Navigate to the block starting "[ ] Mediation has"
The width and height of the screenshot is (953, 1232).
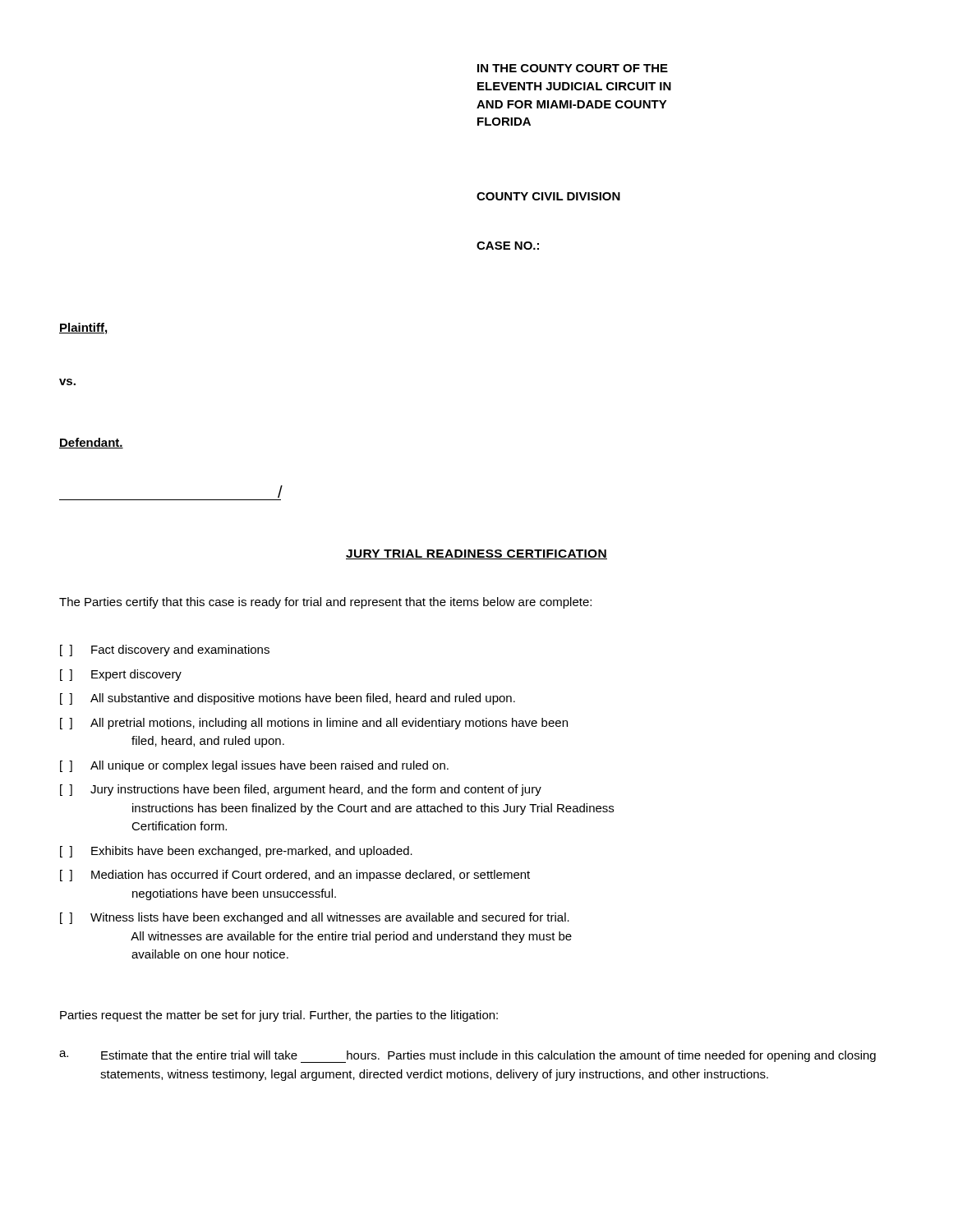coord(476,884)
